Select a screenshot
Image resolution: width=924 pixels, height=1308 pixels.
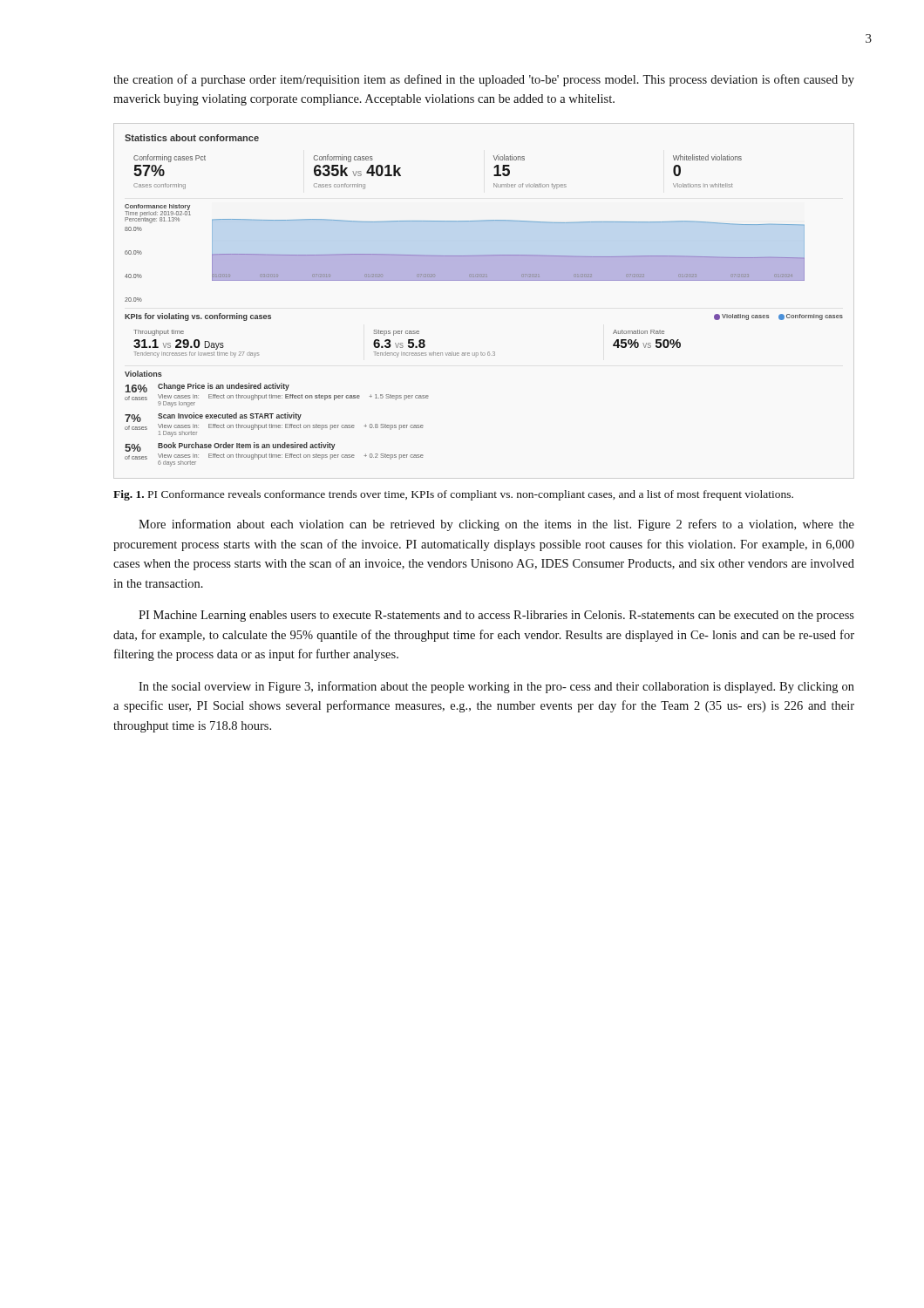484,301
